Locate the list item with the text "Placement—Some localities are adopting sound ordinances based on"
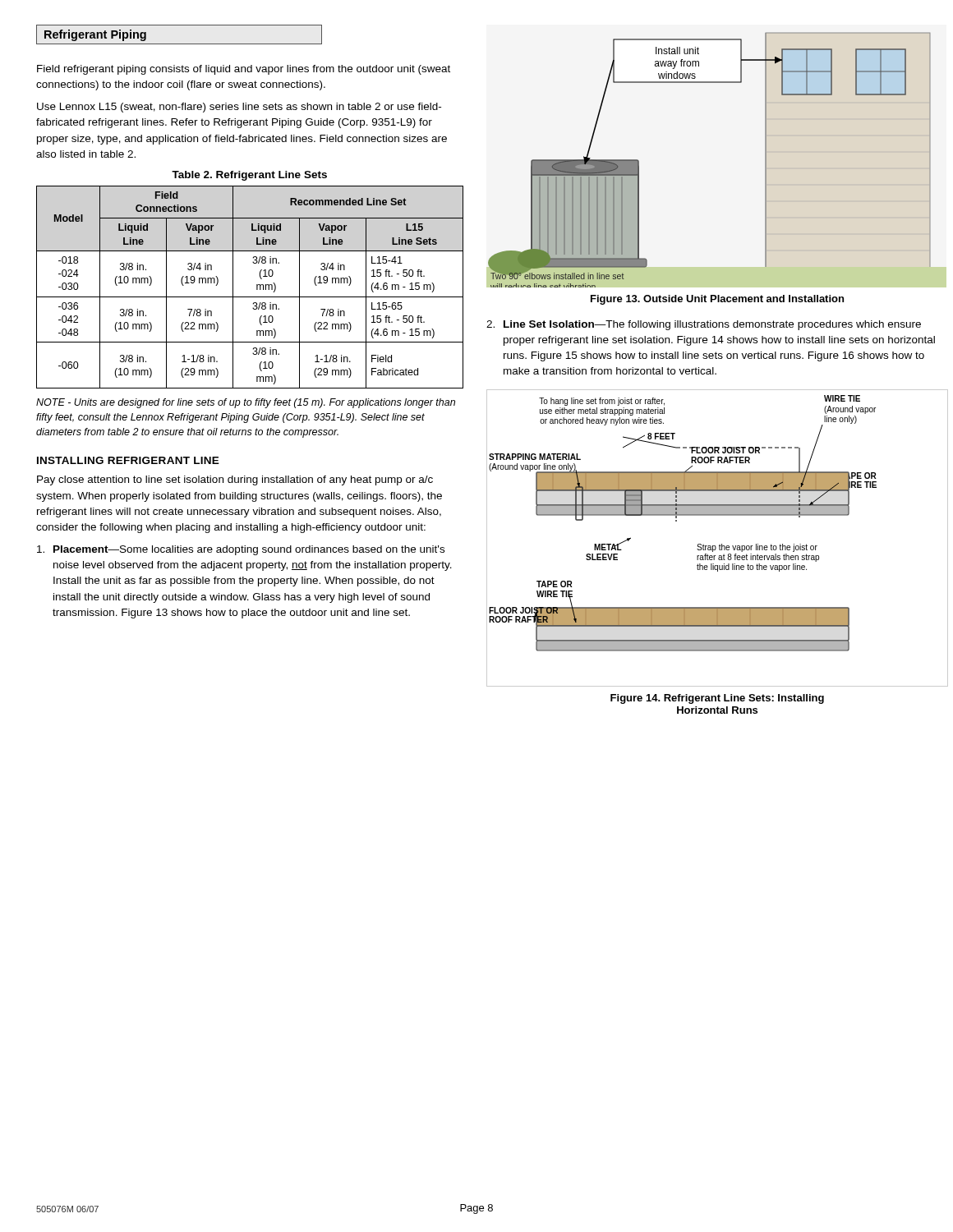Image resolution: width=953 pixels, height=1232 pixels. 250,581
